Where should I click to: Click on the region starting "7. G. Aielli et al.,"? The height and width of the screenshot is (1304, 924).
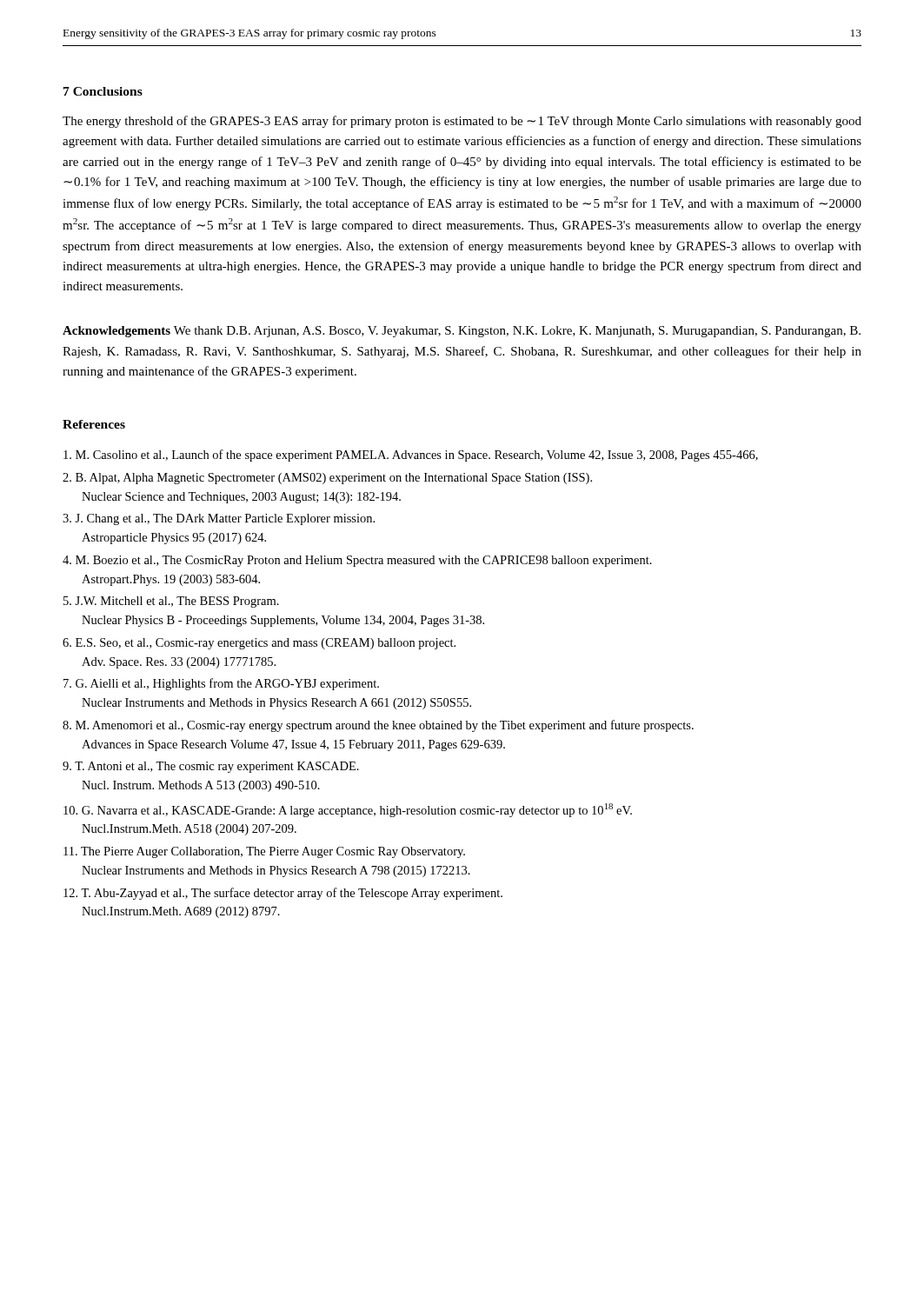pos(267,693)
